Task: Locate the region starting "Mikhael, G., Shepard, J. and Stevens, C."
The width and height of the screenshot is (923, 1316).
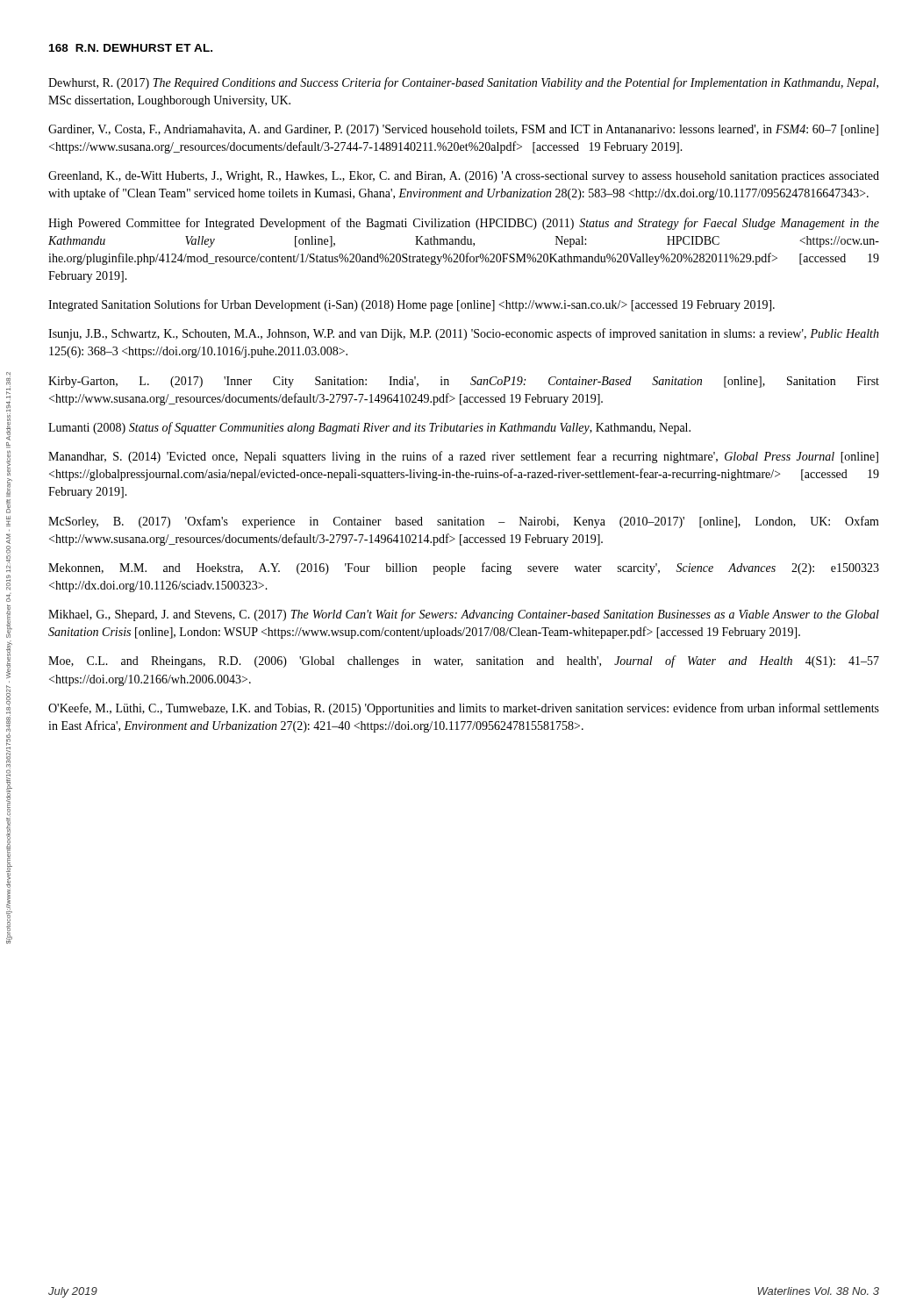Action: pyautogui.click(x=464, y=624)
